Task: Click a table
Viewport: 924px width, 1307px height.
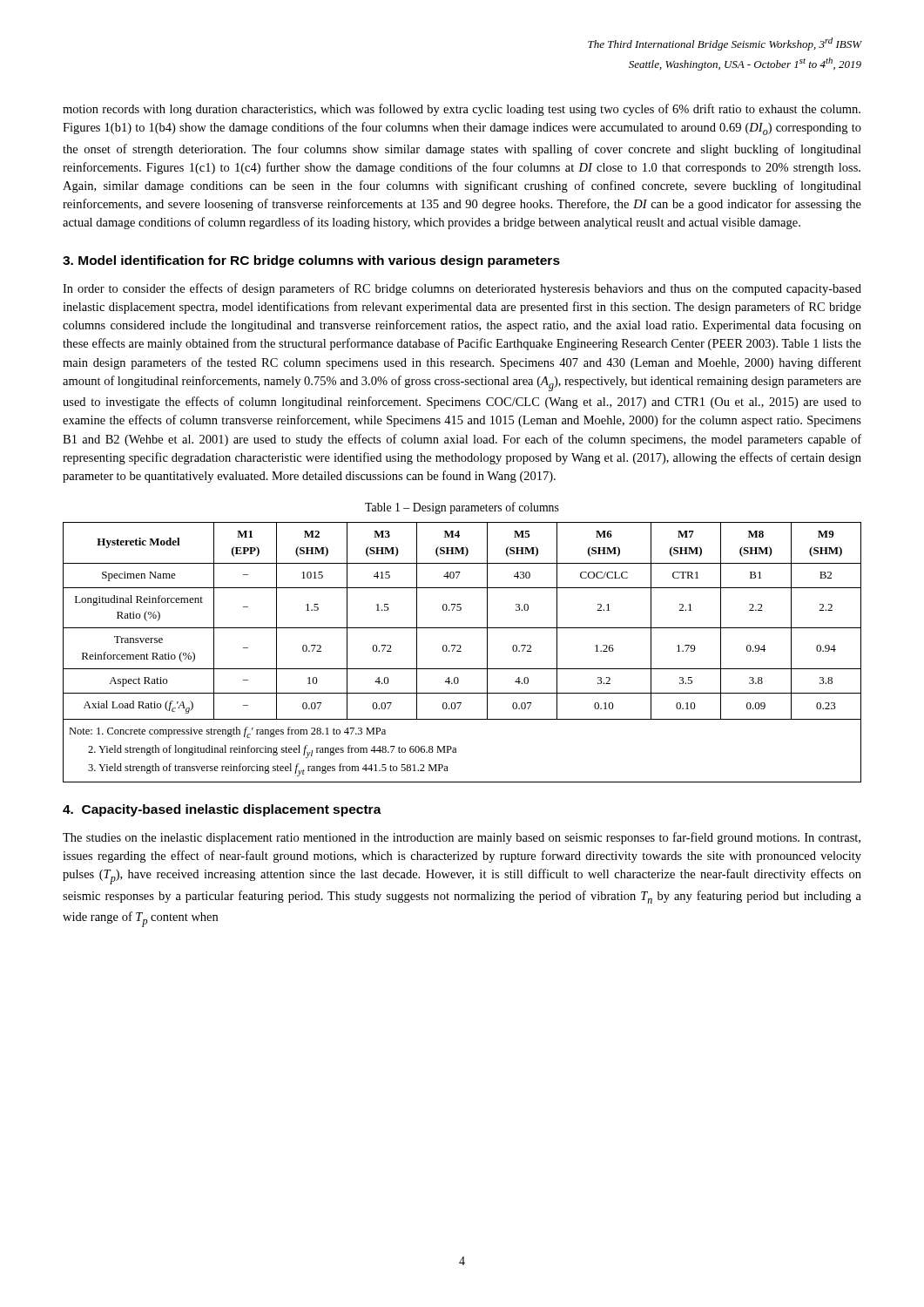Action: pyautogui.click(x=462, y=652)
